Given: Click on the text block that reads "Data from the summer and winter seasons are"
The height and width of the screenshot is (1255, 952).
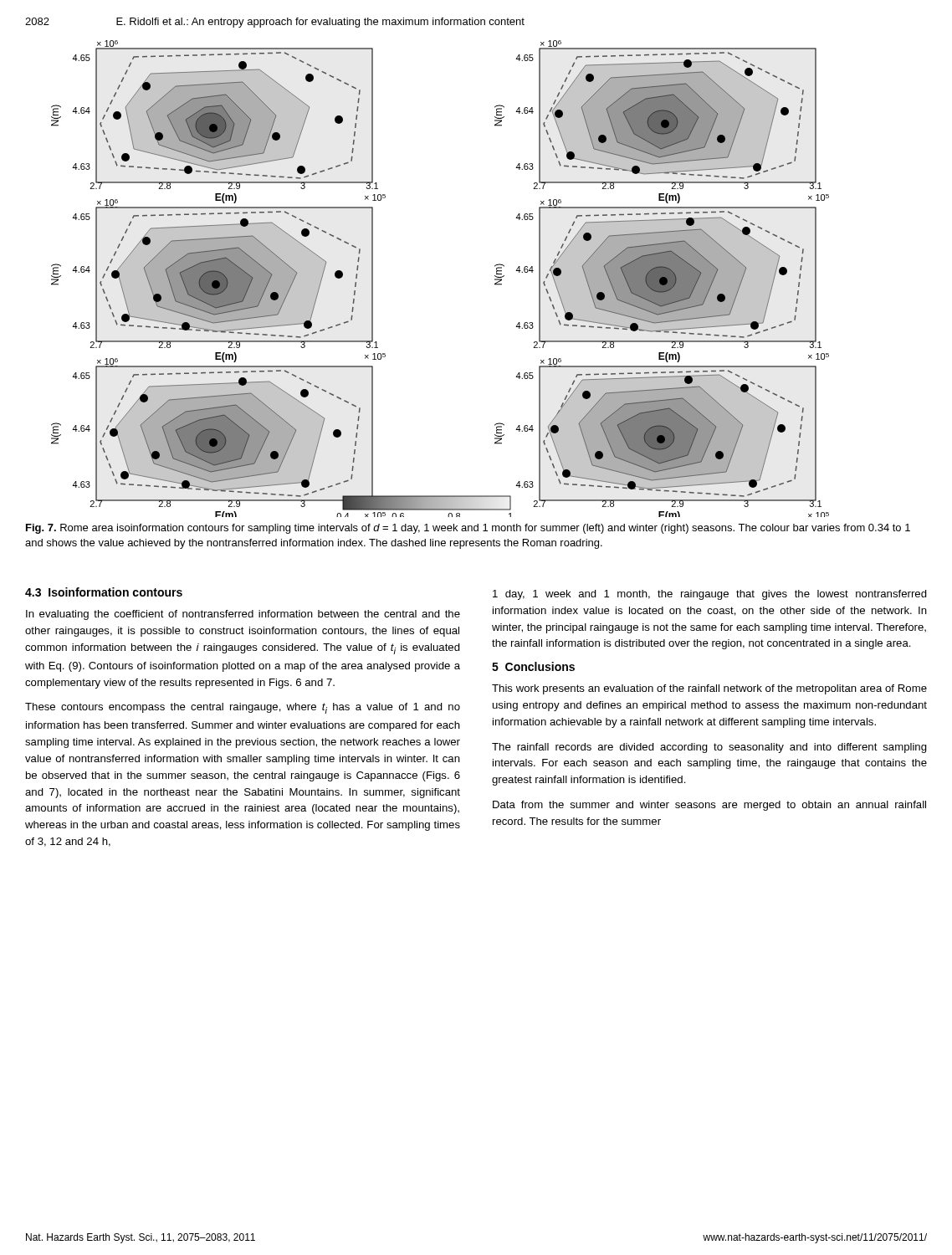Looking at the screenshot, I should [709, 813].
